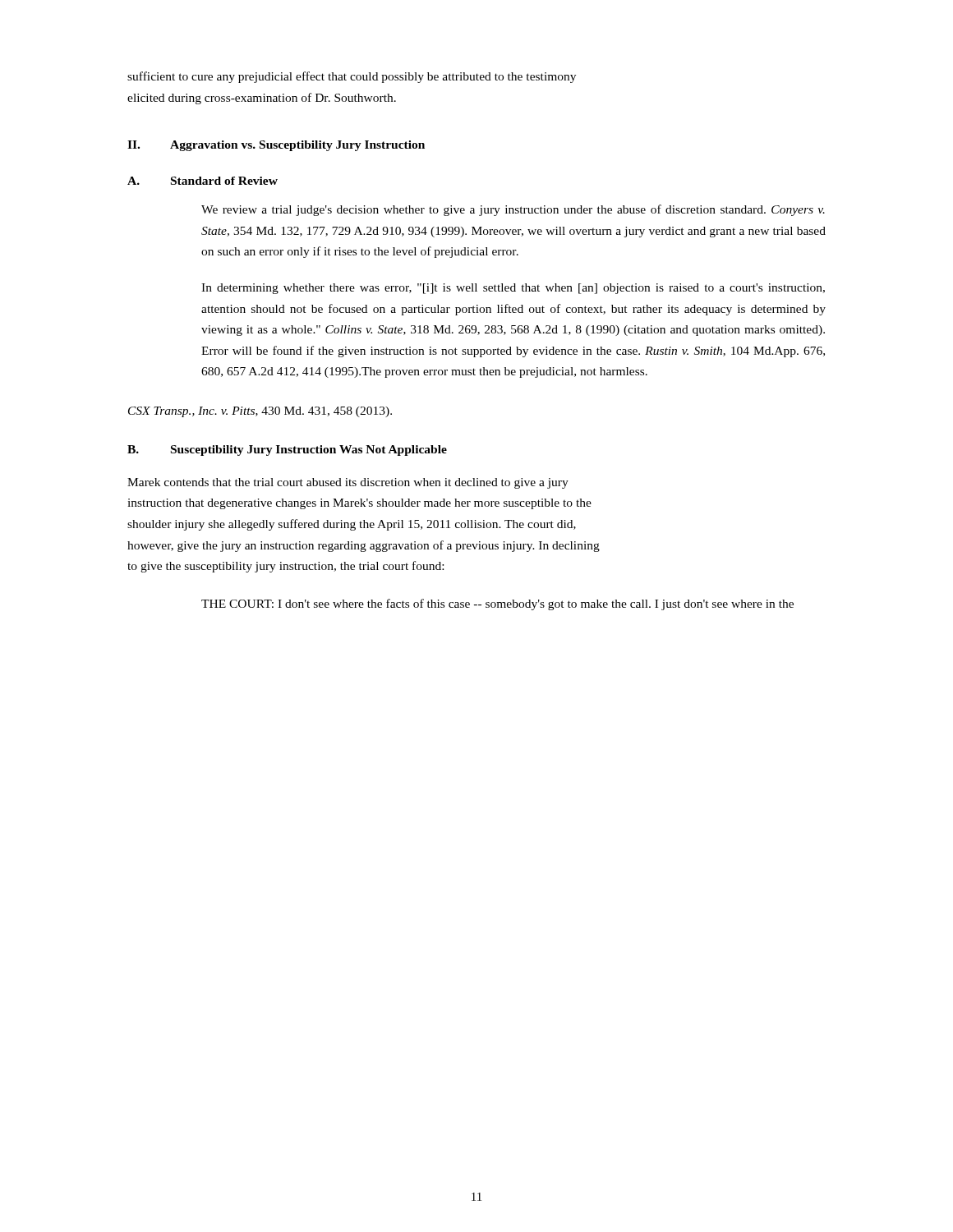Viewport: 953px width, 1232px height.
Task: Click the passage that begins "THE COURT: I don't see"
Action: click(513, 603)
